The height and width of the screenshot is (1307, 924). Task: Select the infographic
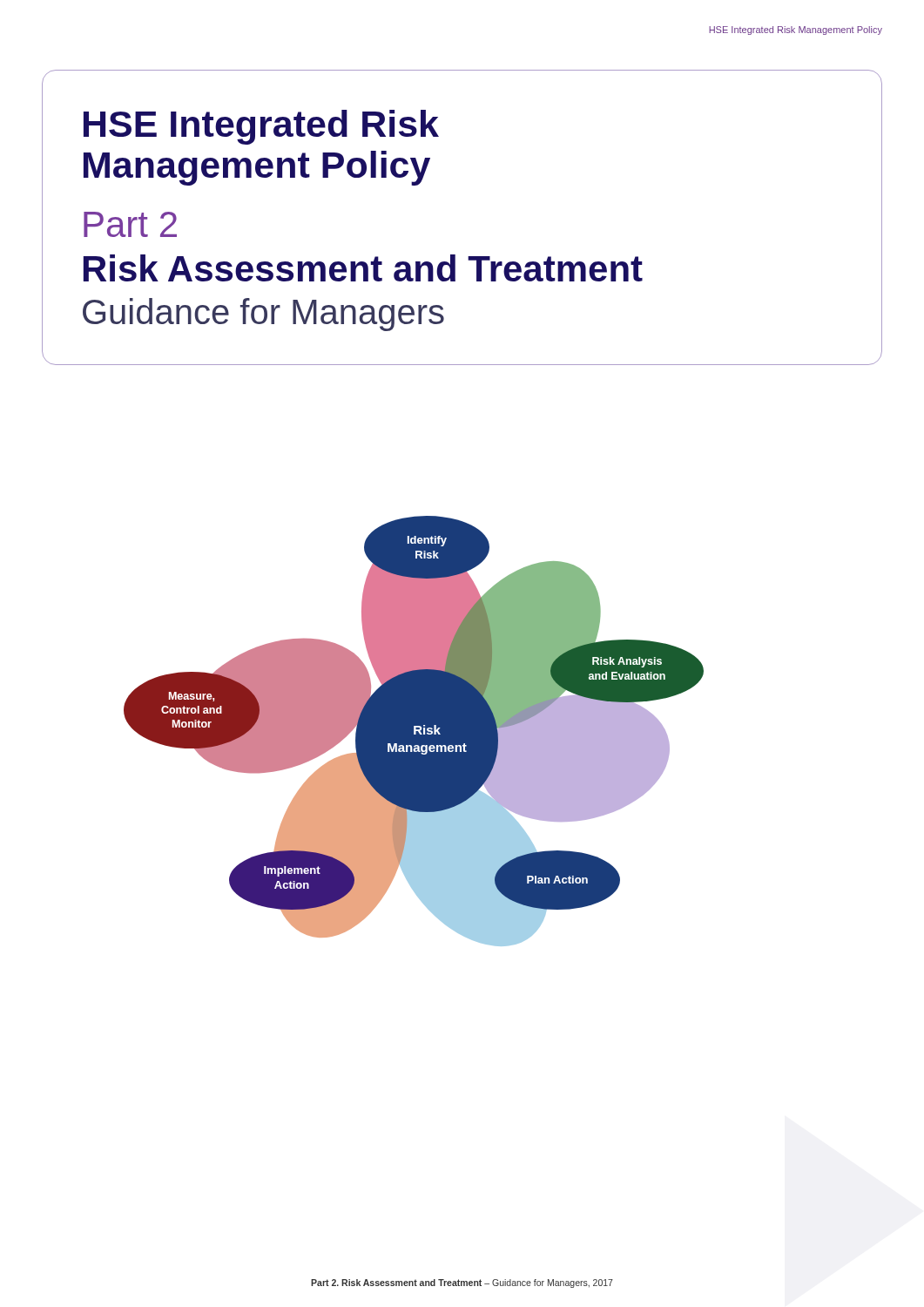point(427,723)
